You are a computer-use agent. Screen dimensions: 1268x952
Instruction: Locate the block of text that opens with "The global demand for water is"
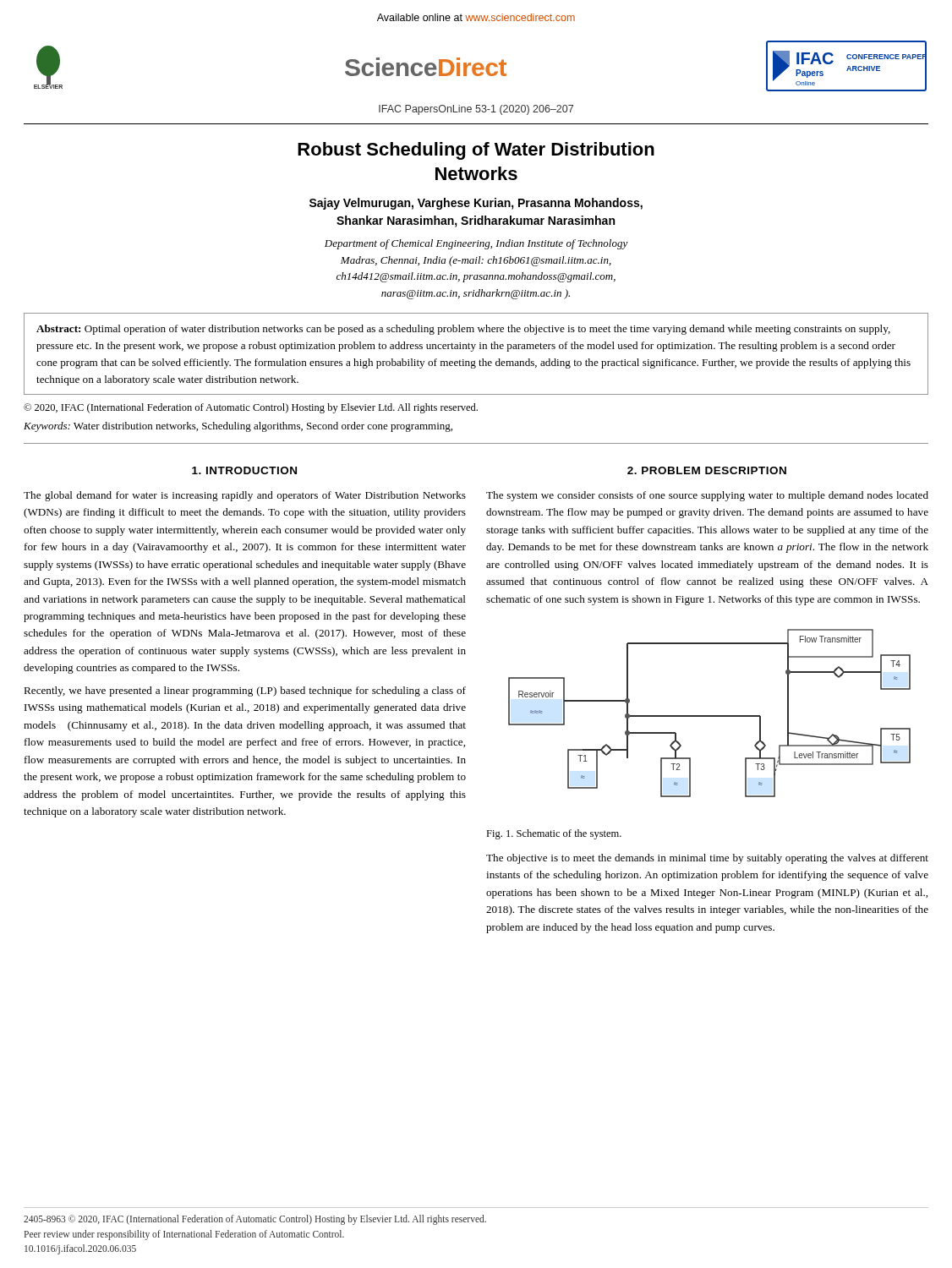tap(245, 654)
